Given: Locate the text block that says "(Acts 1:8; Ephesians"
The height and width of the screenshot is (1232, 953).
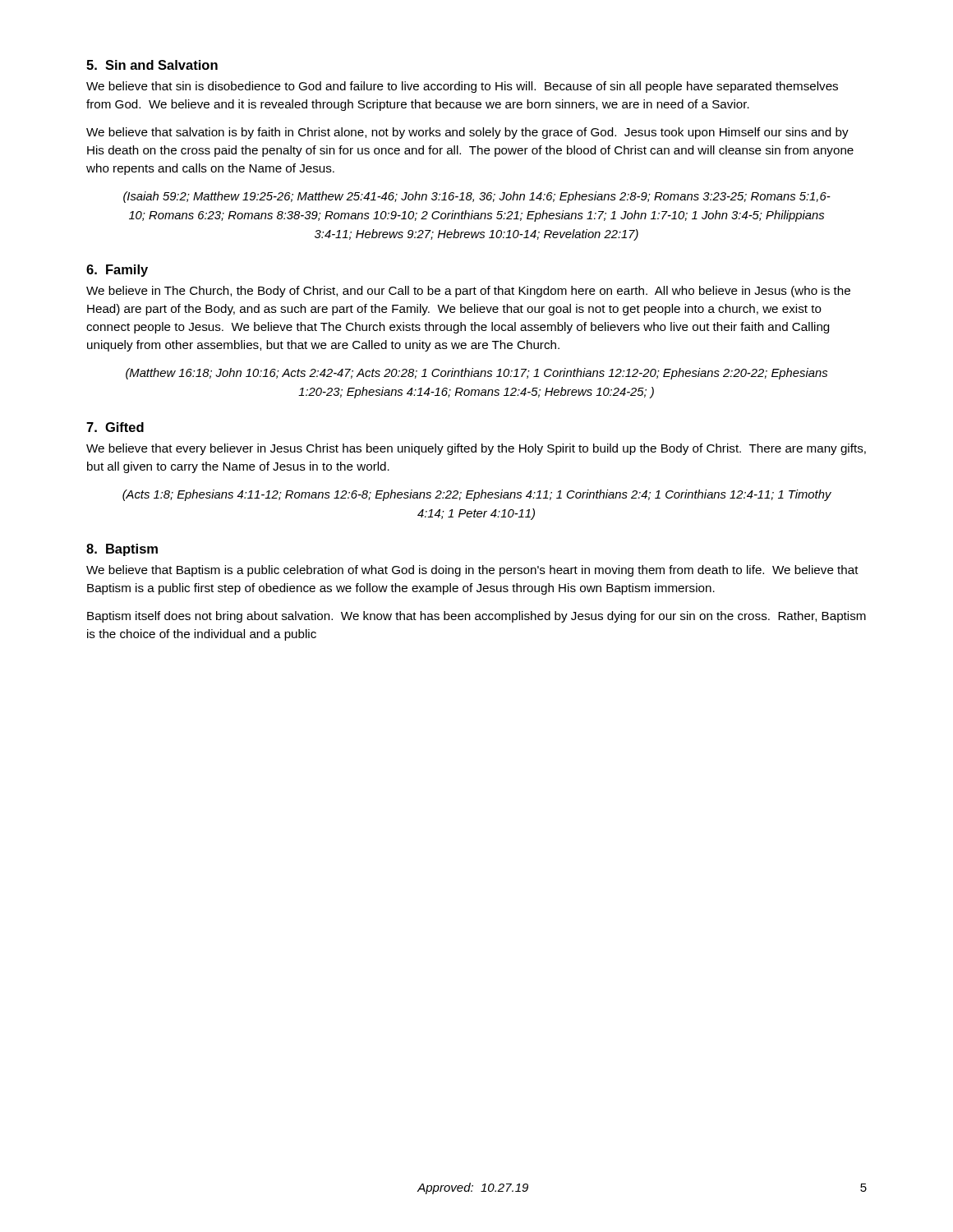Looking at the screenshot, I should (x=476, y=504).
